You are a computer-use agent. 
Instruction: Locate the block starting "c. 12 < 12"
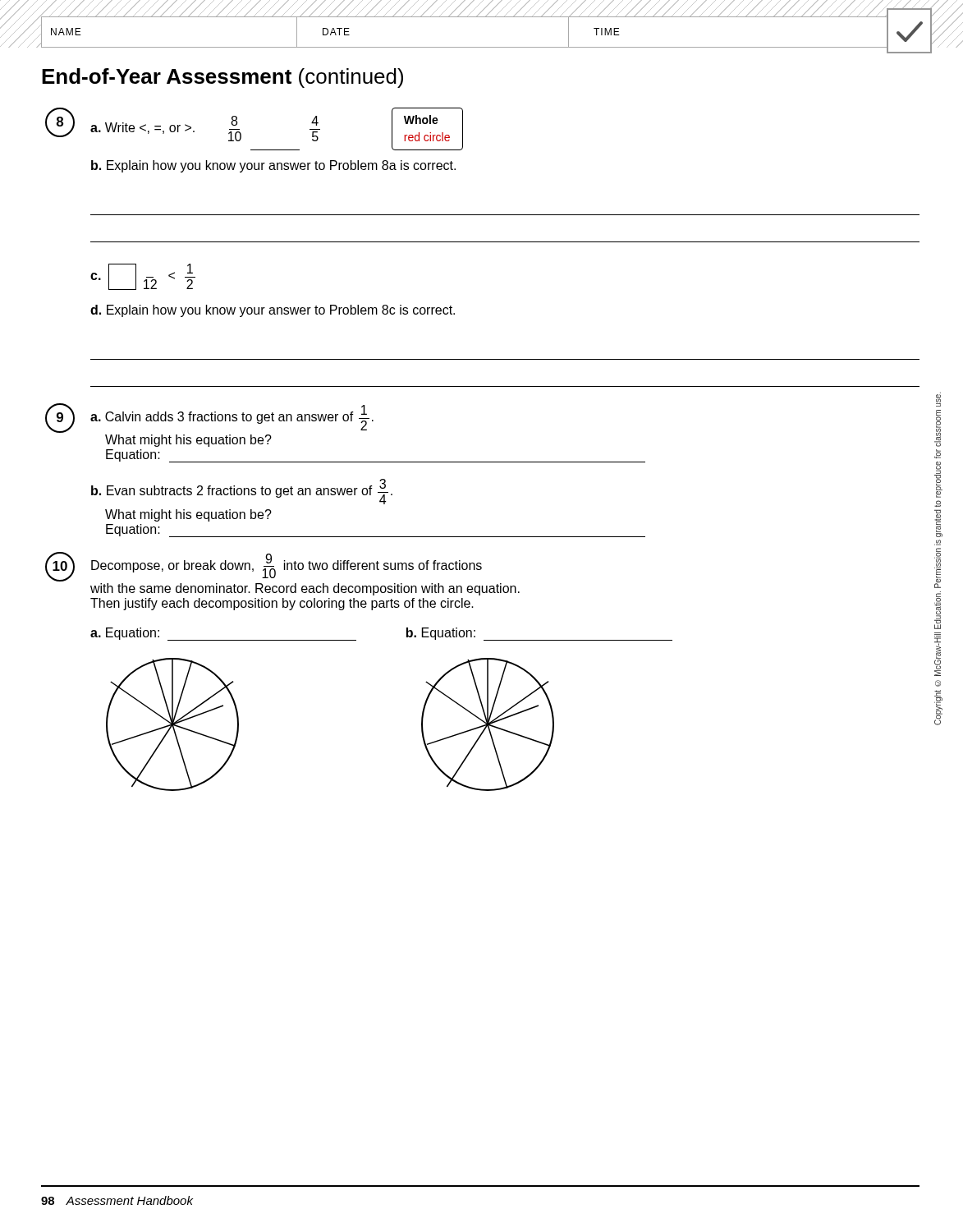click(143, 277)
